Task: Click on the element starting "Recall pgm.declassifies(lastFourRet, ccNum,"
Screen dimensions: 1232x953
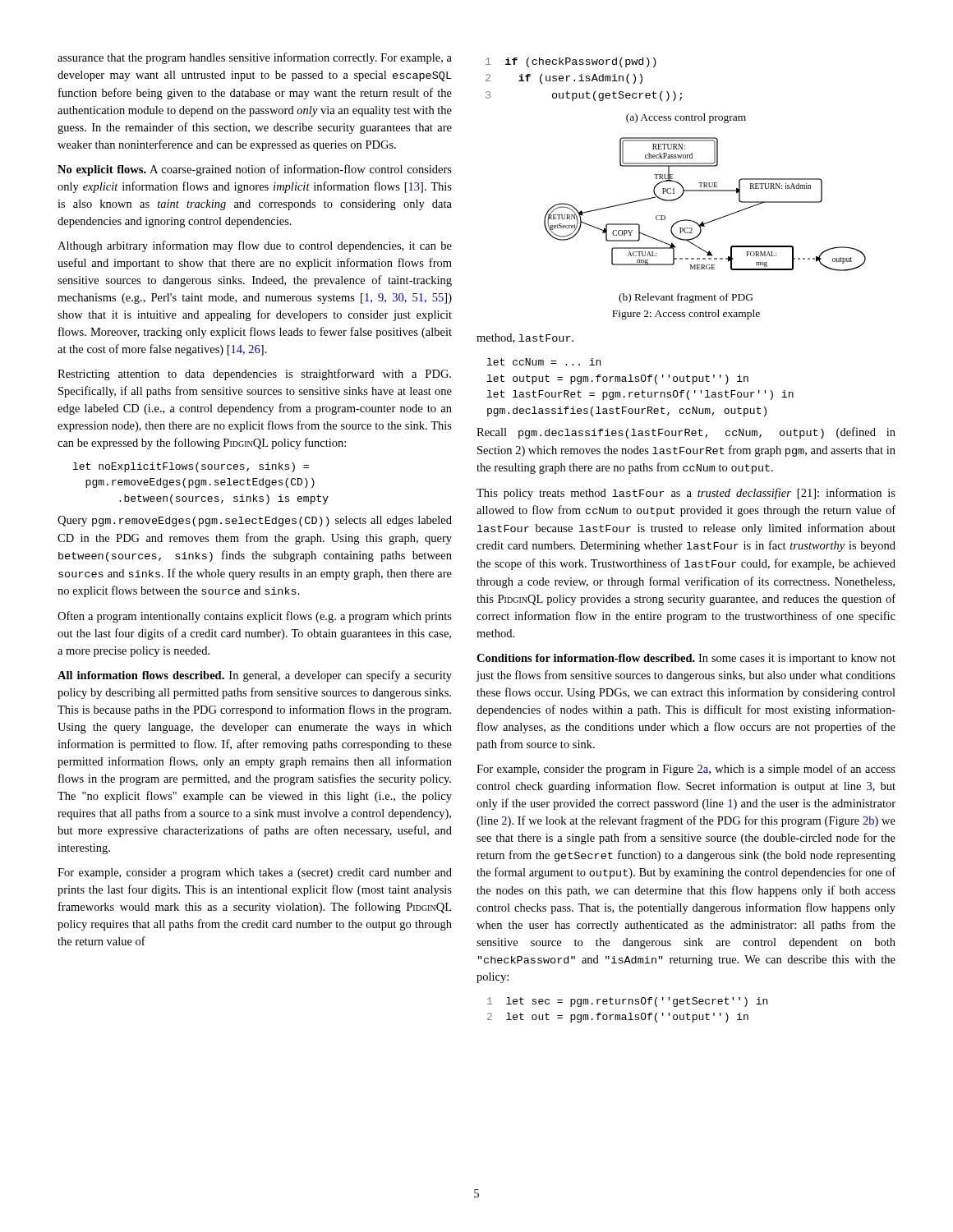Action: pos(686,450)
